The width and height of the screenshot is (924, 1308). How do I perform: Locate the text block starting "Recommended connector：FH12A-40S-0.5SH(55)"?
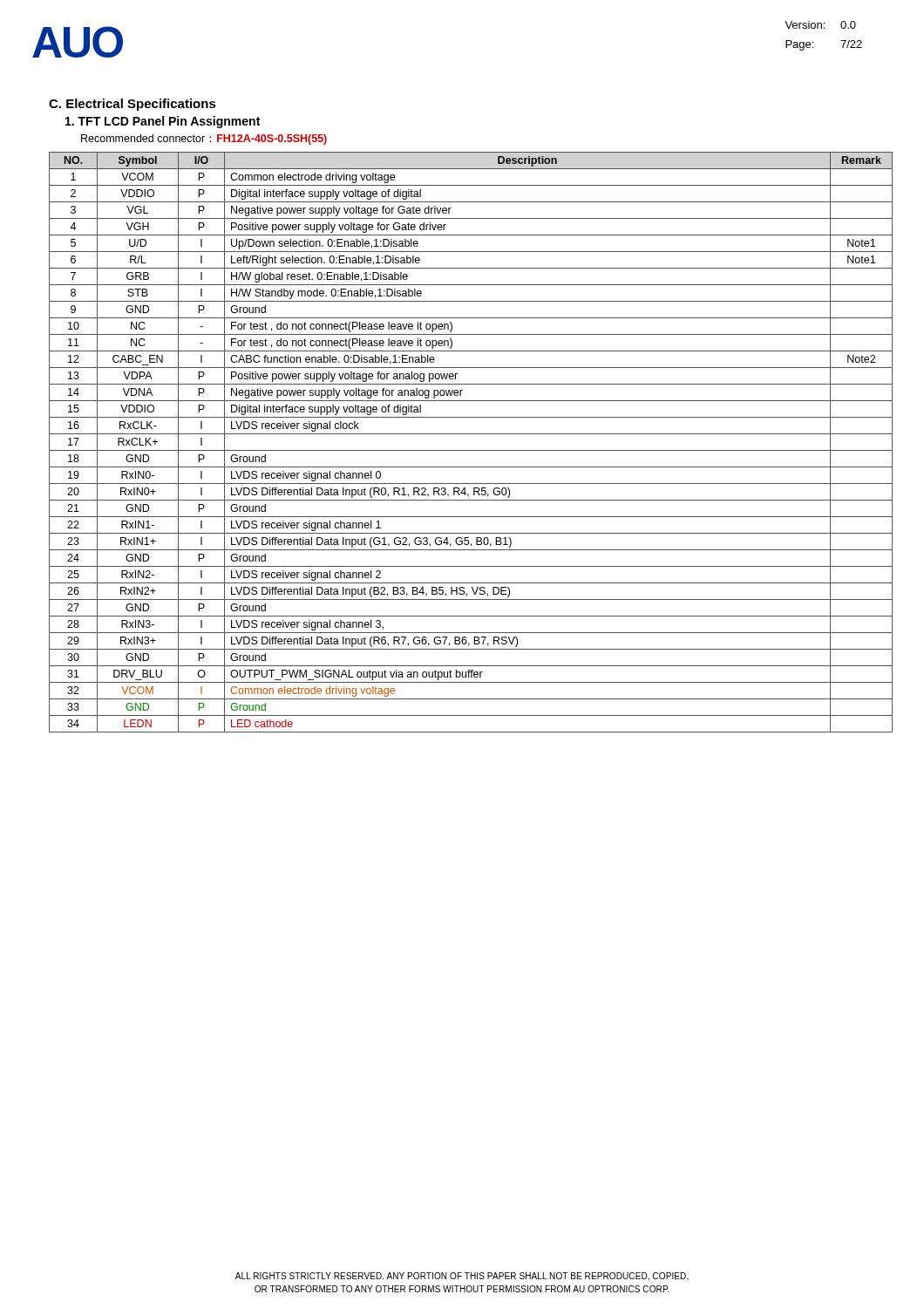204,139
